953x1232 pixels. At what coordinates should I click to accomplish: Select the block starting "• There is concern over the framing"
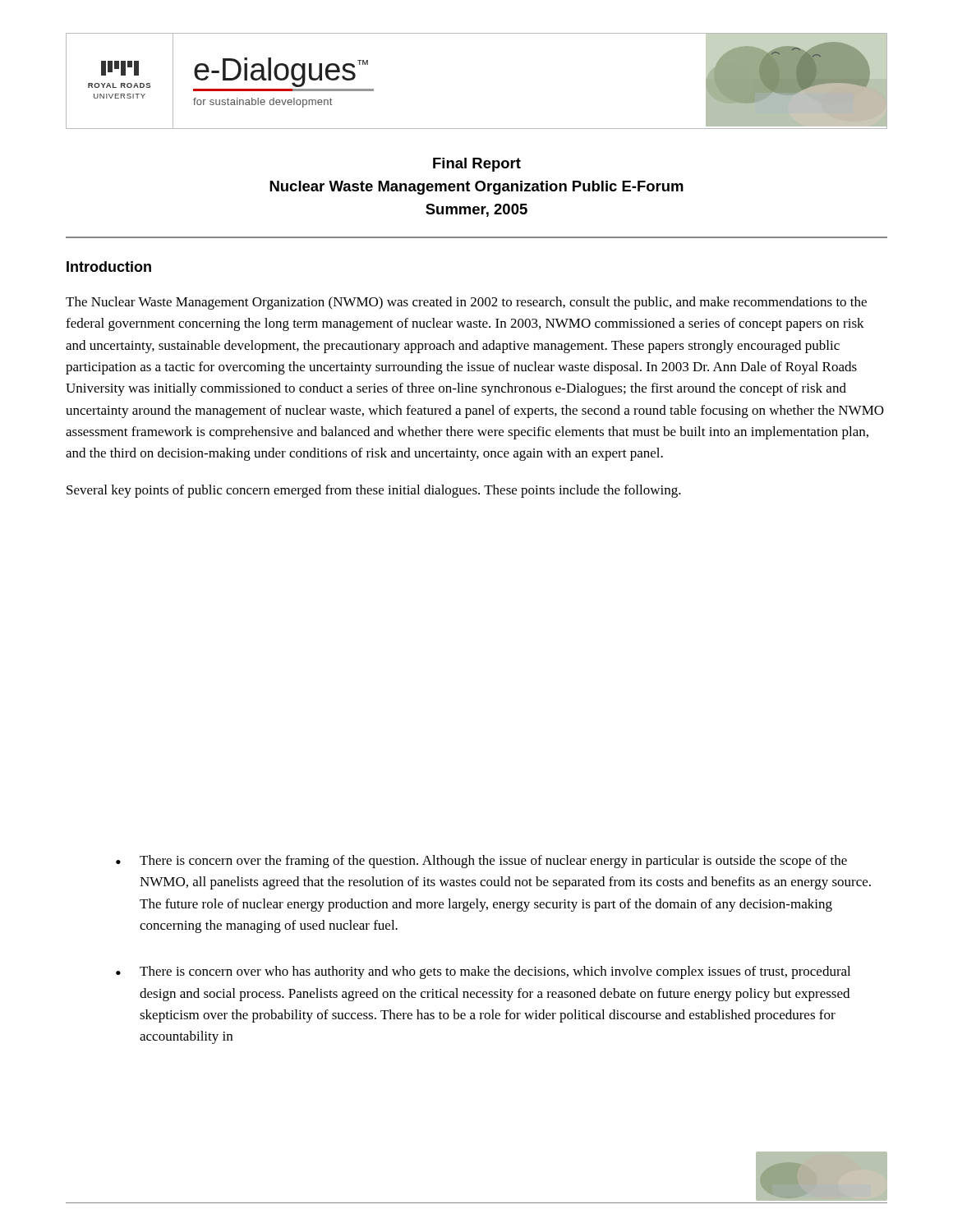pos(476,893)
